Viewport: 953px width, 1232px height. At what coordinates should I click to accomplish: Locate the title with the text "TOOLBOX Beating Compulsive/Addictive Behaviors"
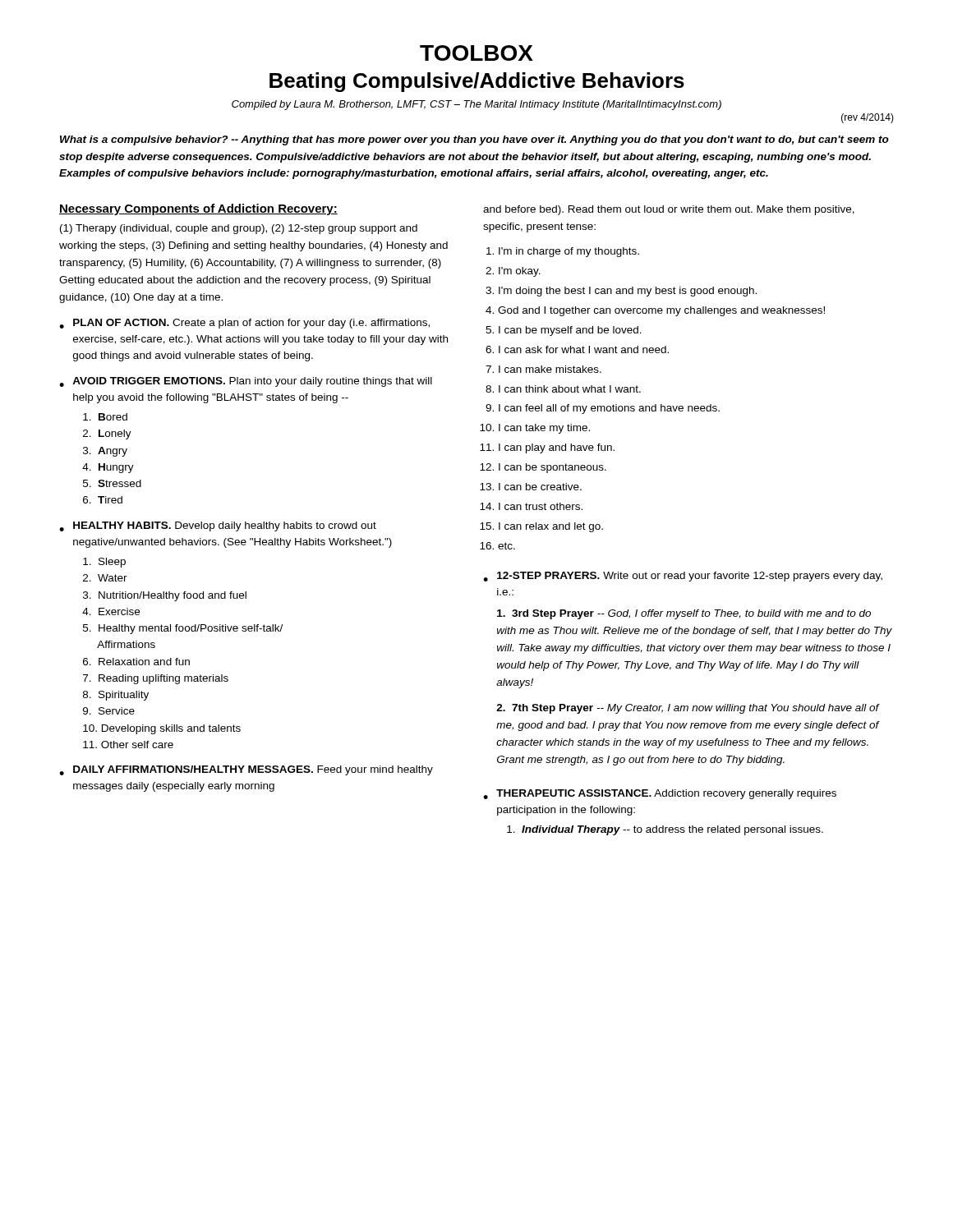pyautogui.click(x=476, y=67)
